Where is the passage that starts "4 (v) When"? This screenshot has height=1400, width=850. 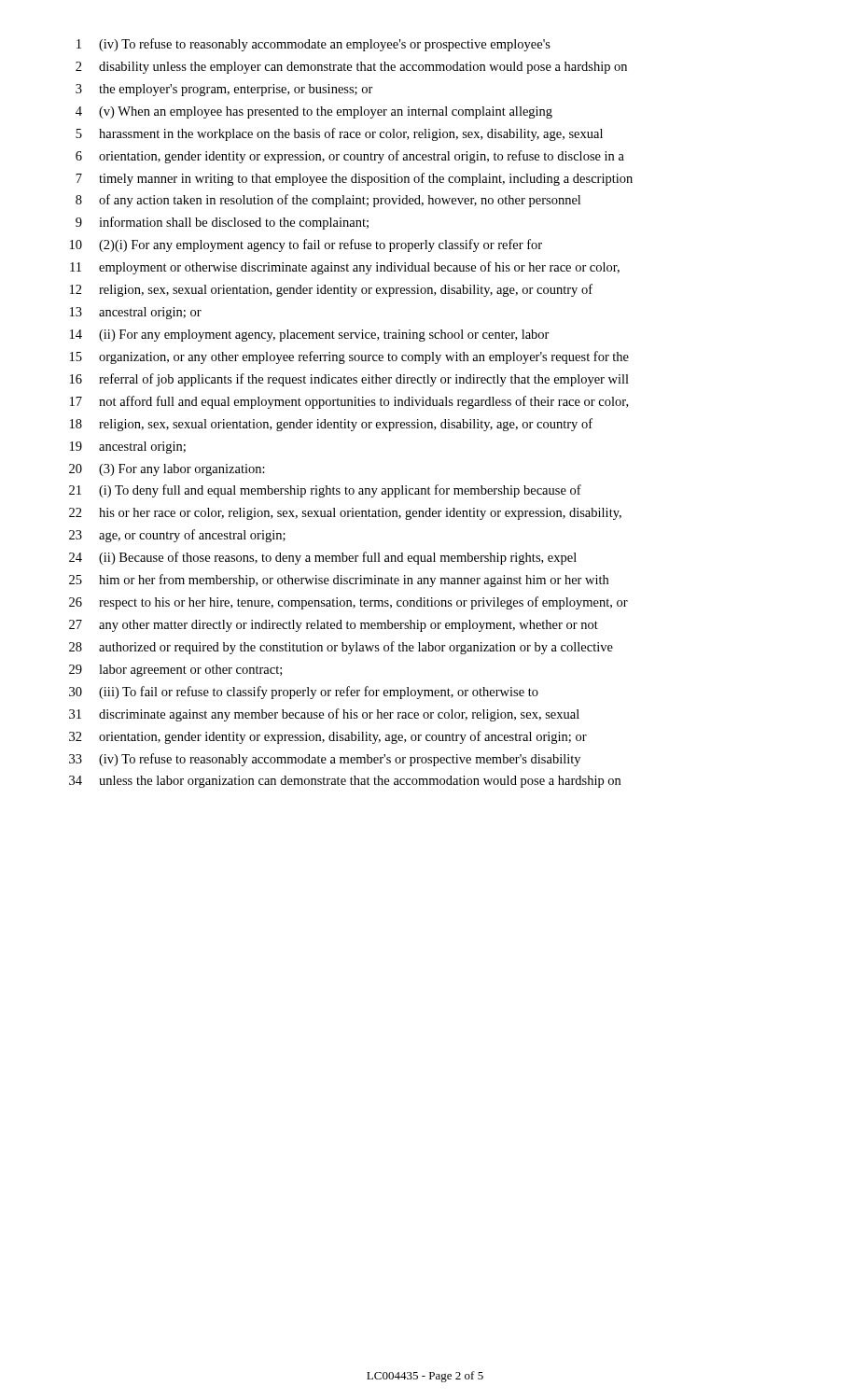tap(425, 168)
